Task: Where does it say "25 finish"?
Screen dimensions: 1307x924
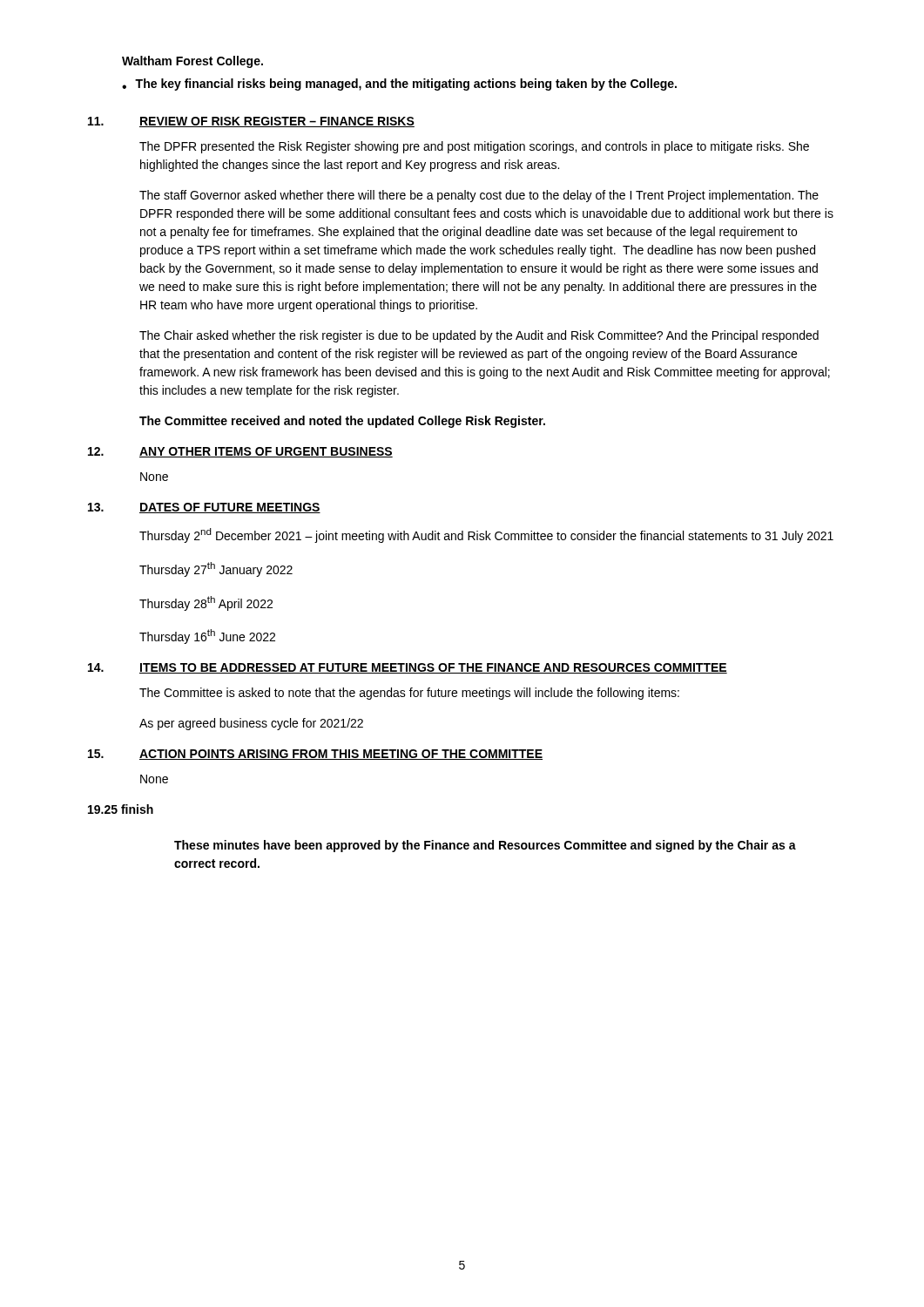Action: [x=120, y=809]
